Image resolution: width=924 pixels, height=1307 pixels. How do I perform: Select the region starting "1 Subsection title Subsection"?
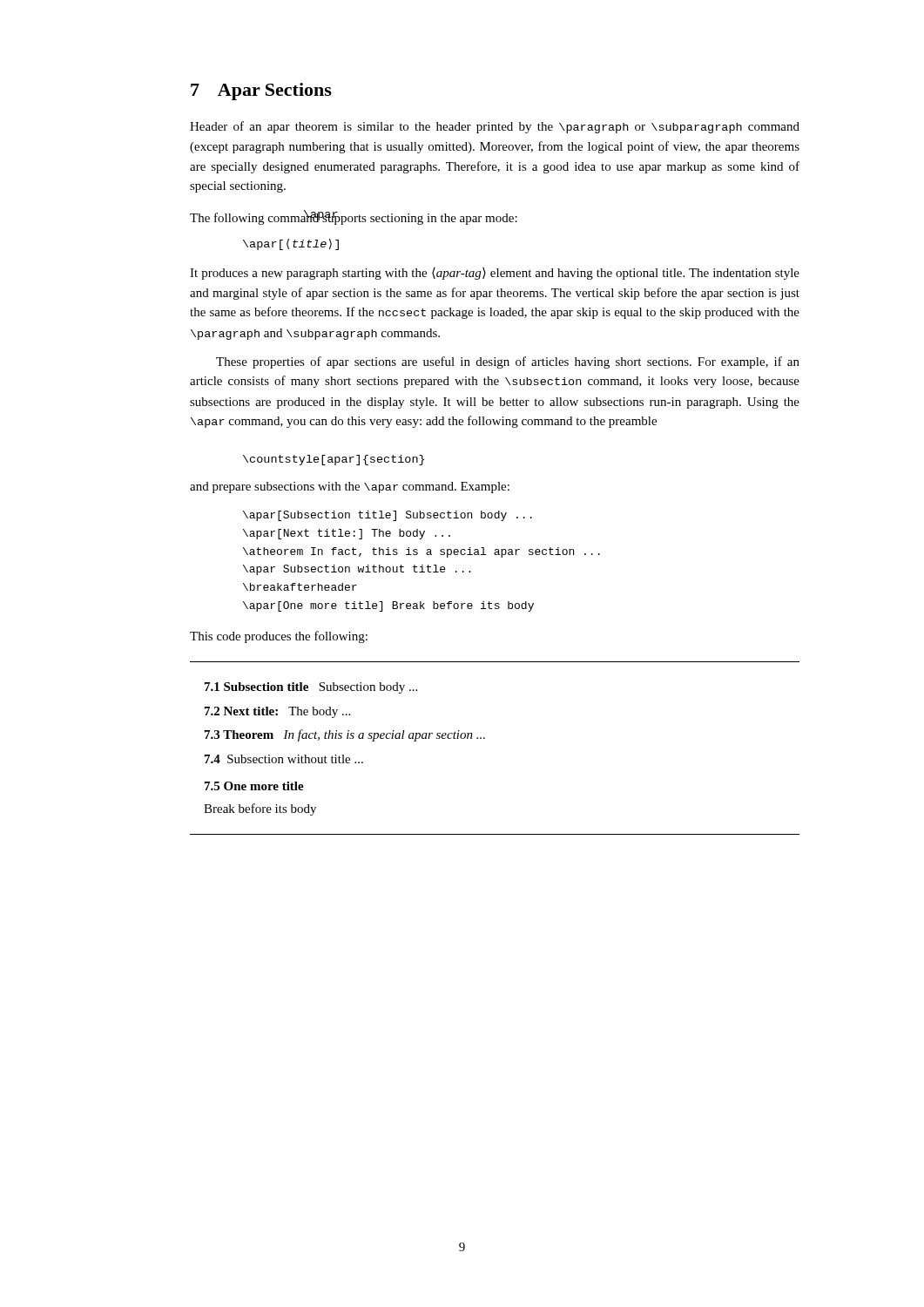(x=311, y=688)
